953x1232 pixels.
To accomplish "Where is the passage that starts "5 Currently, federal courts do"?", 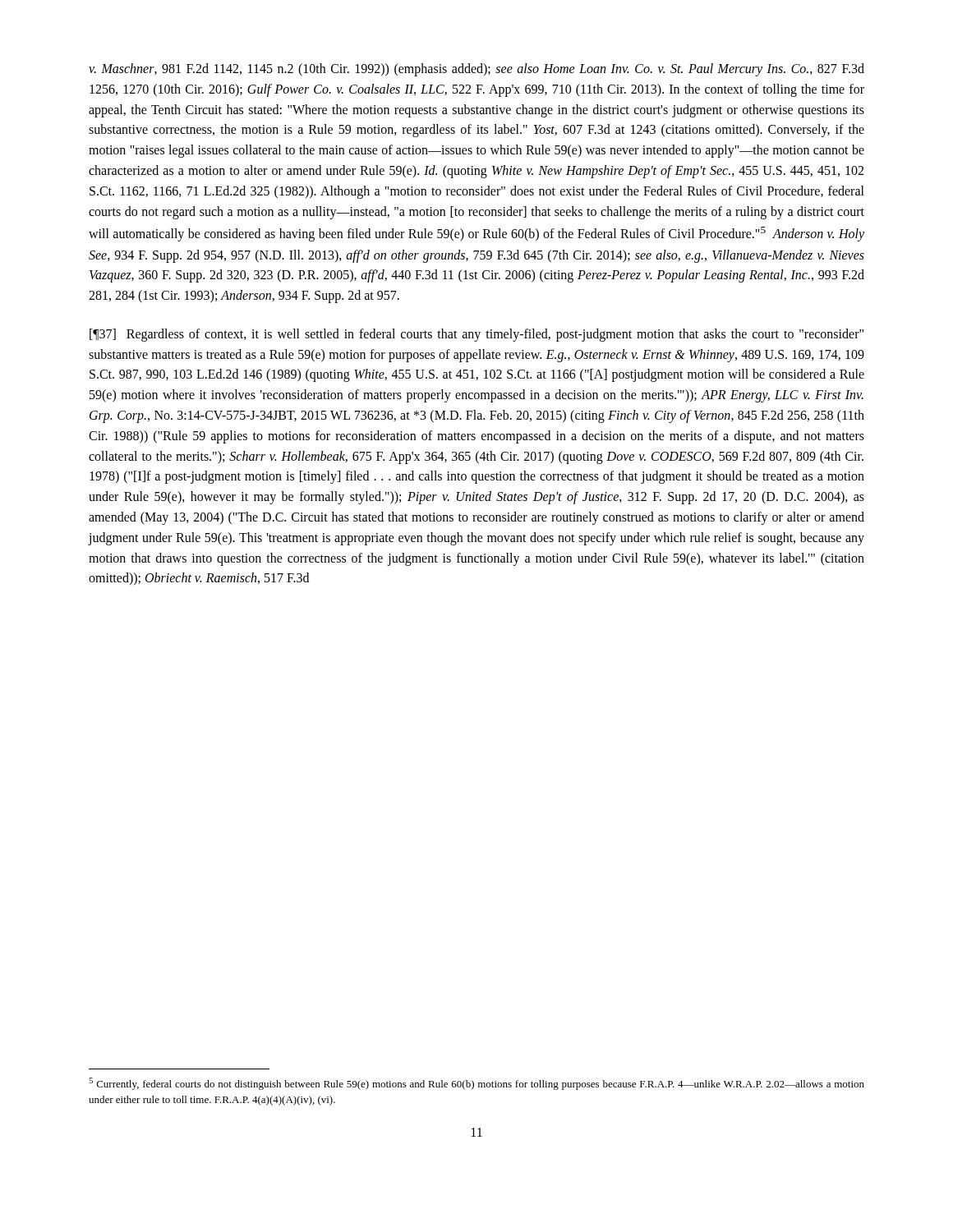I will pos(476,1087).
